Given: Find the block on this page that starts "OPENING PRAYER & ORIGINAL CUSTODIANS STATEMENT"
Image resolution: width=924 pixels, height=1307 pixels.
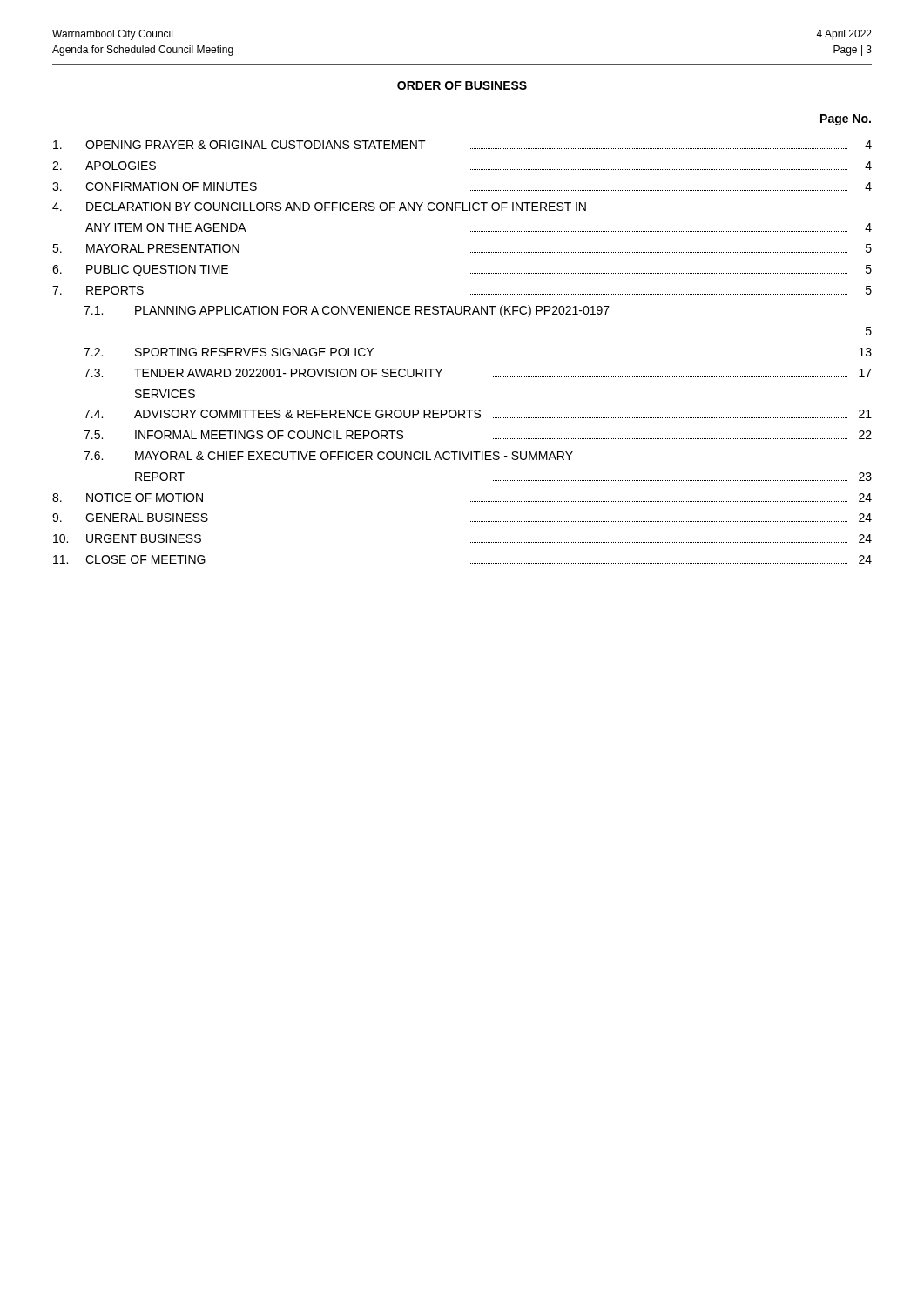Looking at the screenshot, I should [x=462, y=145].
